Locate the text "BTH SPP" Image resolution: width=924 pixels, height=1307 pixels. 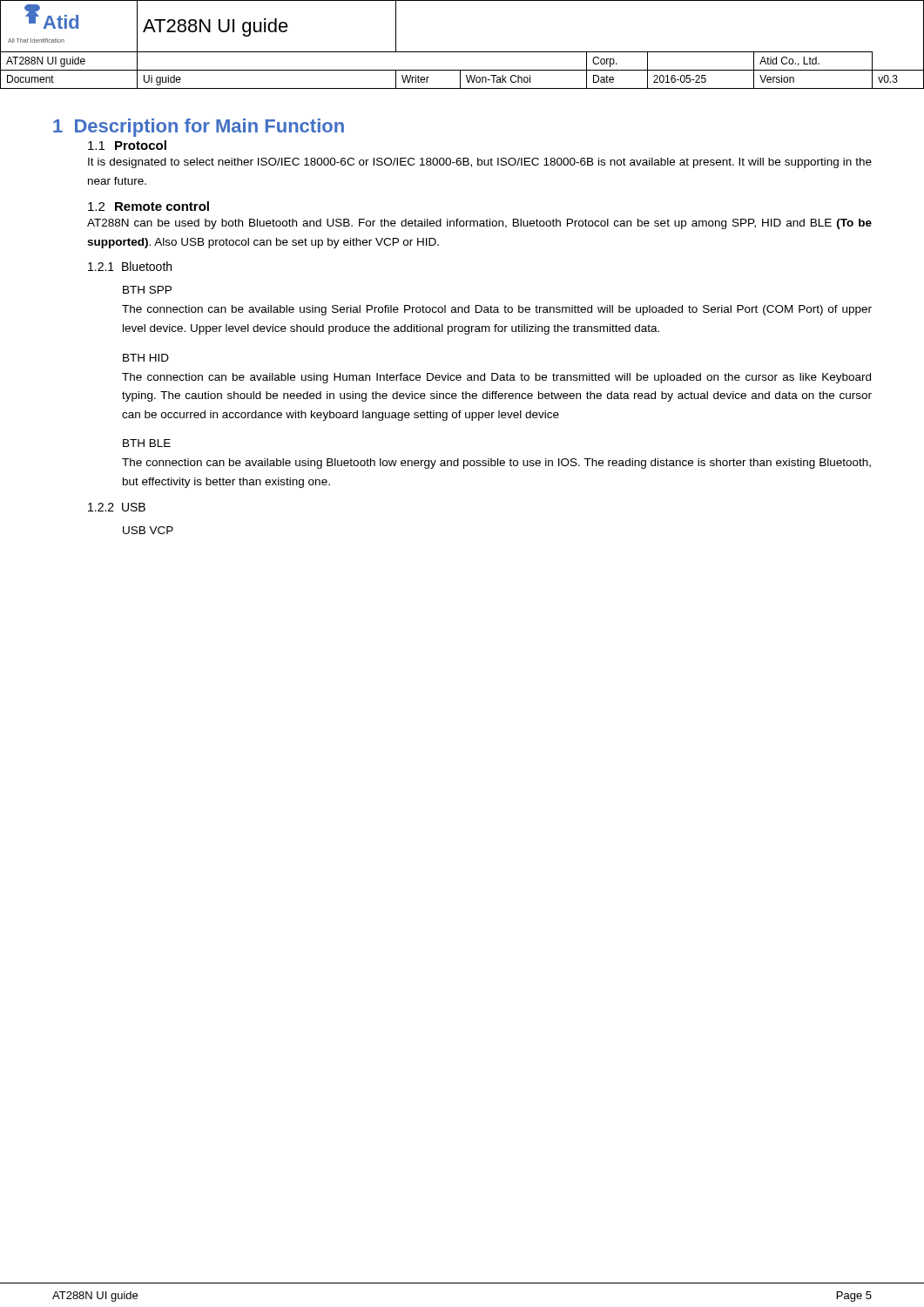[147, 290]
